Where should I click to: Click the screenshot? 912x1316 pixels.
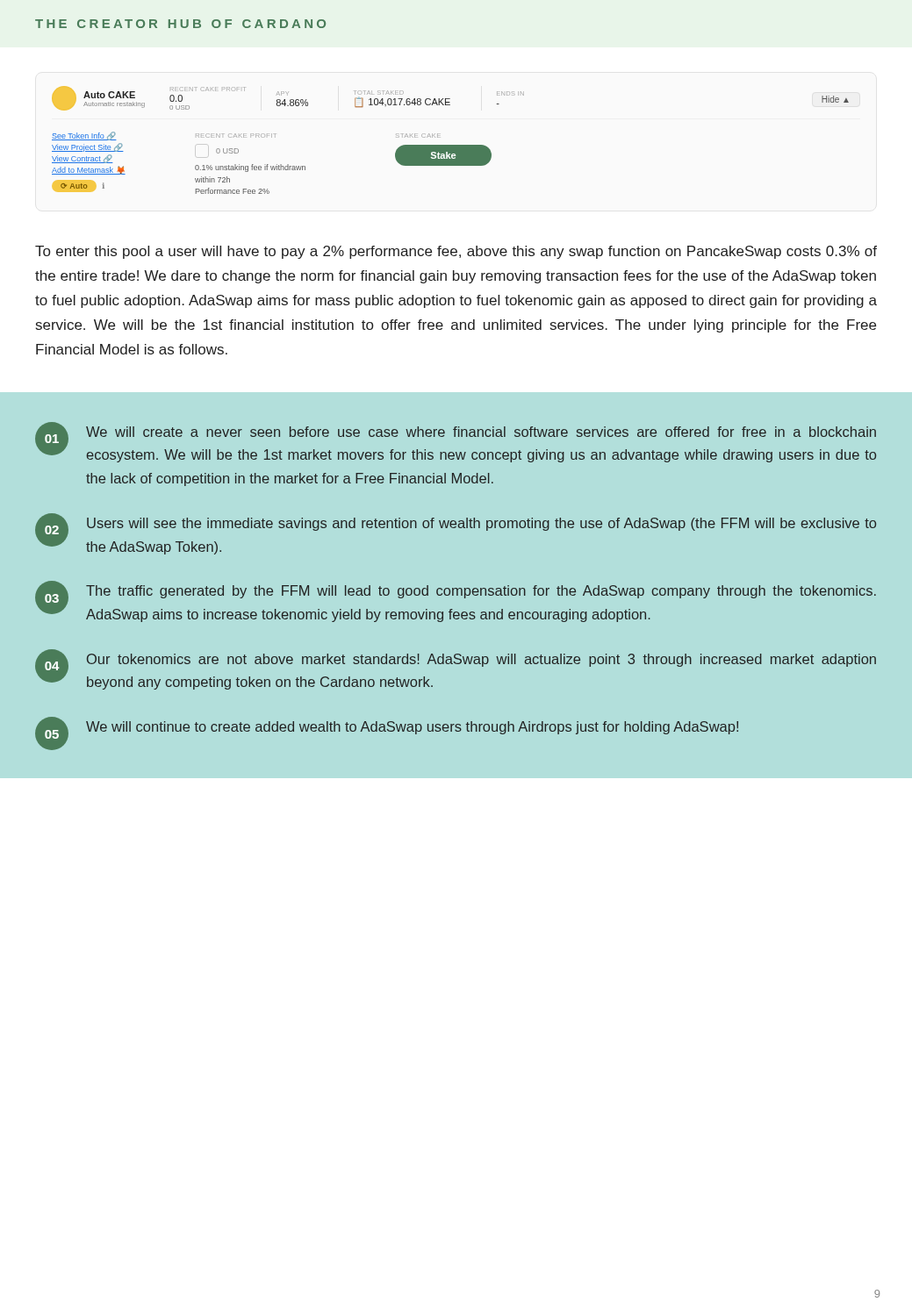pos(456,141)
